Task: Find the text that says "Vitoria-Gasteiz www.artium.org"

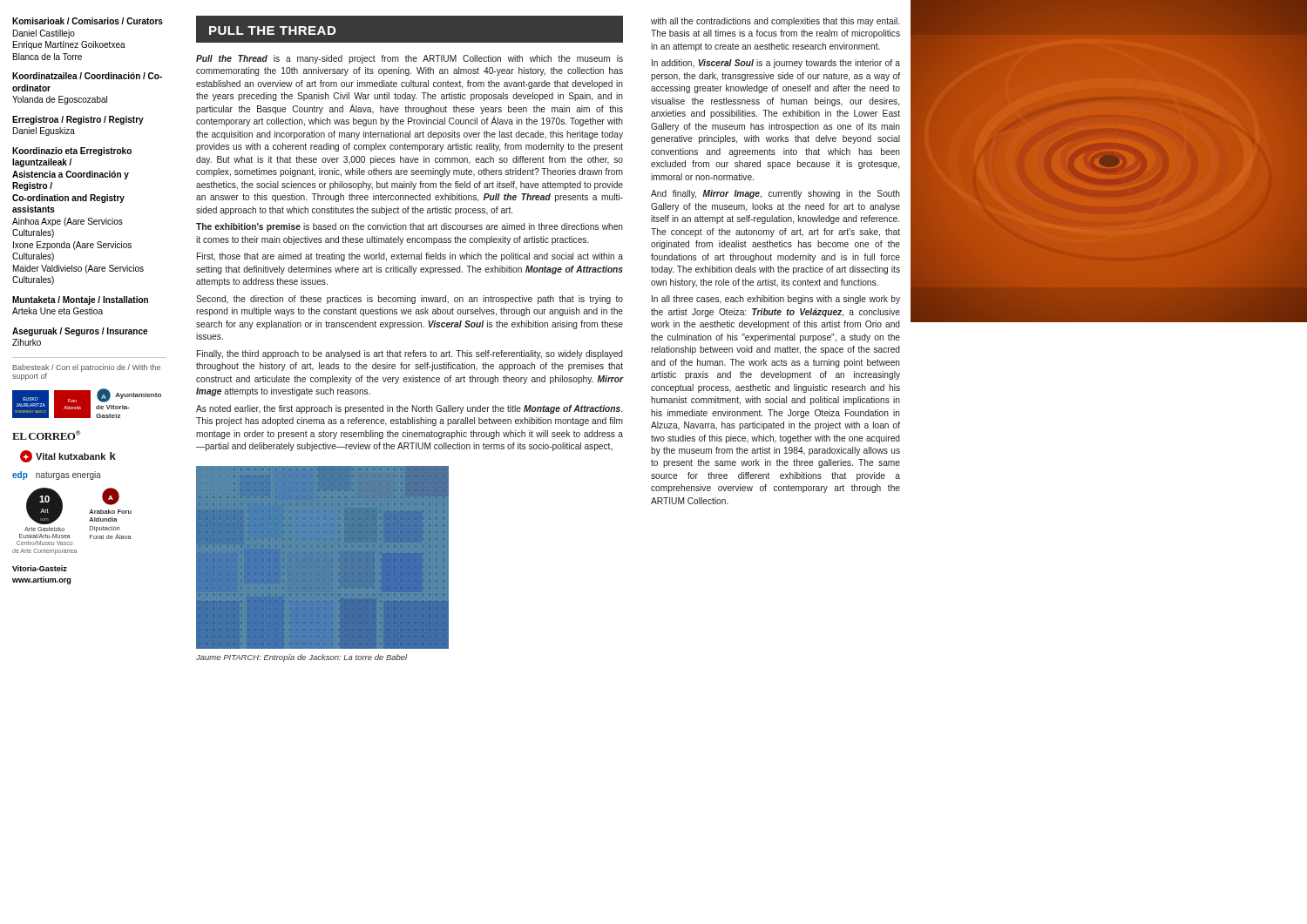Action: pyautogui.click(x=42, y=574)
